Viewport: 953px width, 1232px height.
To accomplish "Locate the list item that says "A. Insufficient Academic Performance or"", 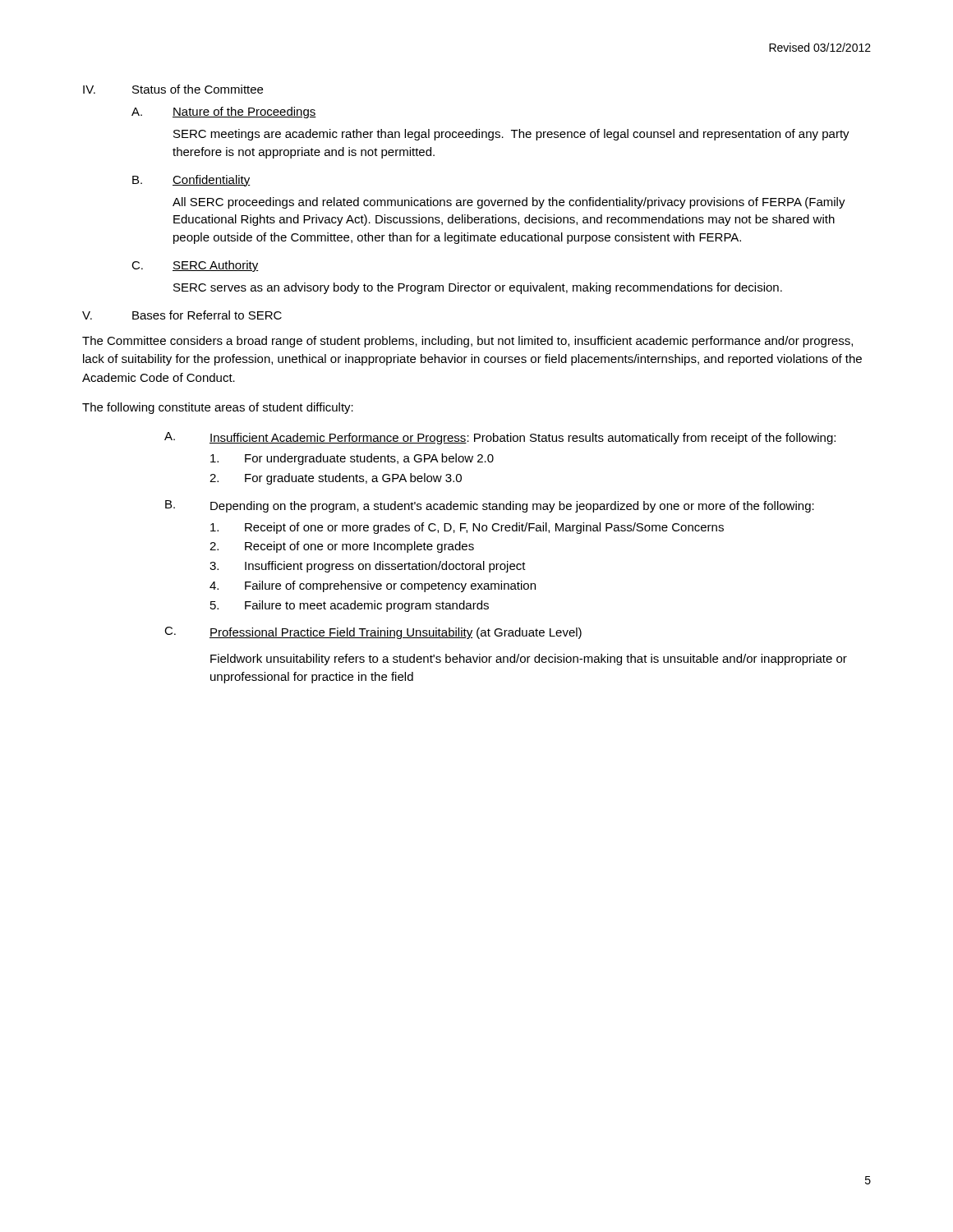I will 501,458.
